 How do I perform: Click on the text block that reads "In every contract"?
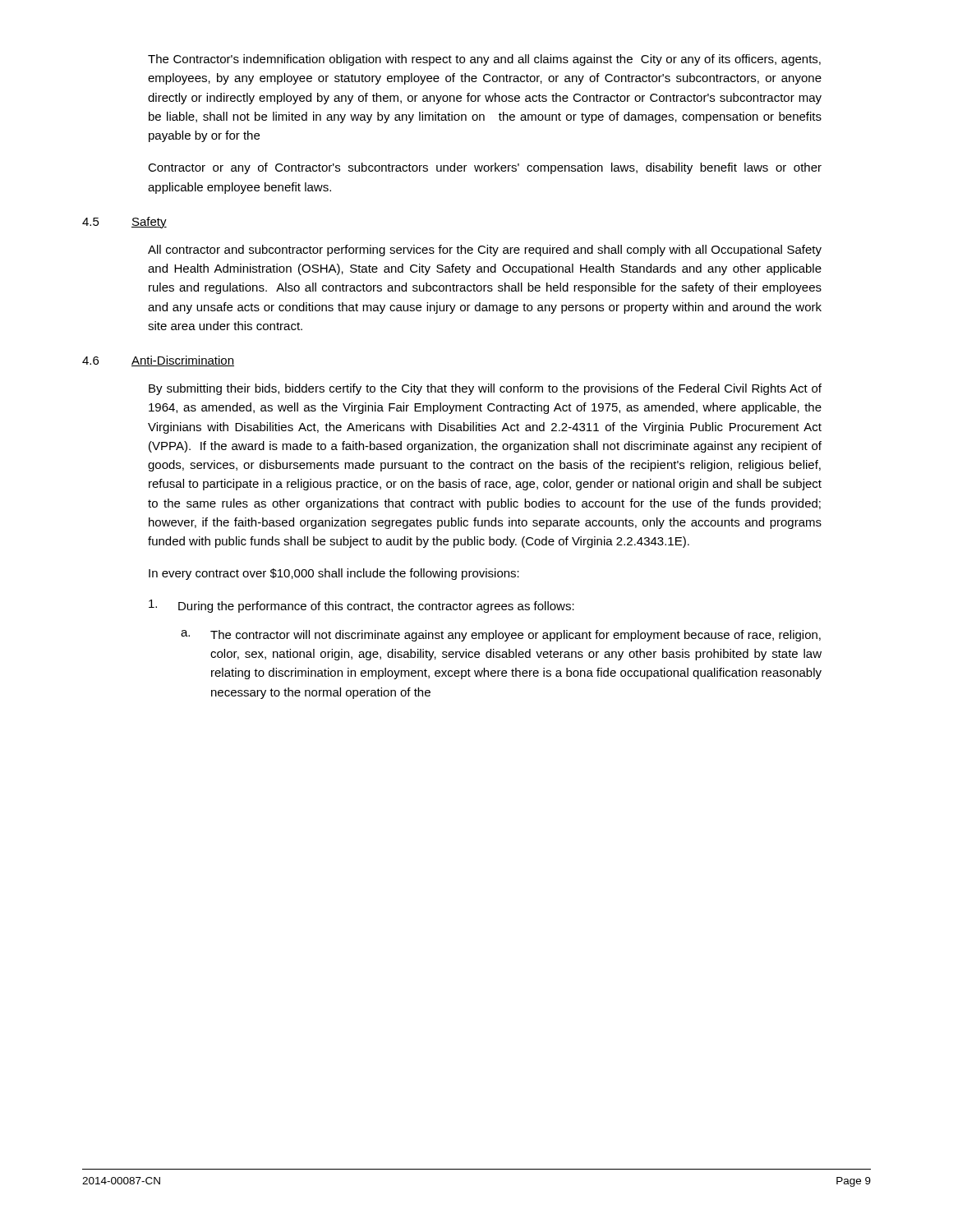[x=334, y=573]
